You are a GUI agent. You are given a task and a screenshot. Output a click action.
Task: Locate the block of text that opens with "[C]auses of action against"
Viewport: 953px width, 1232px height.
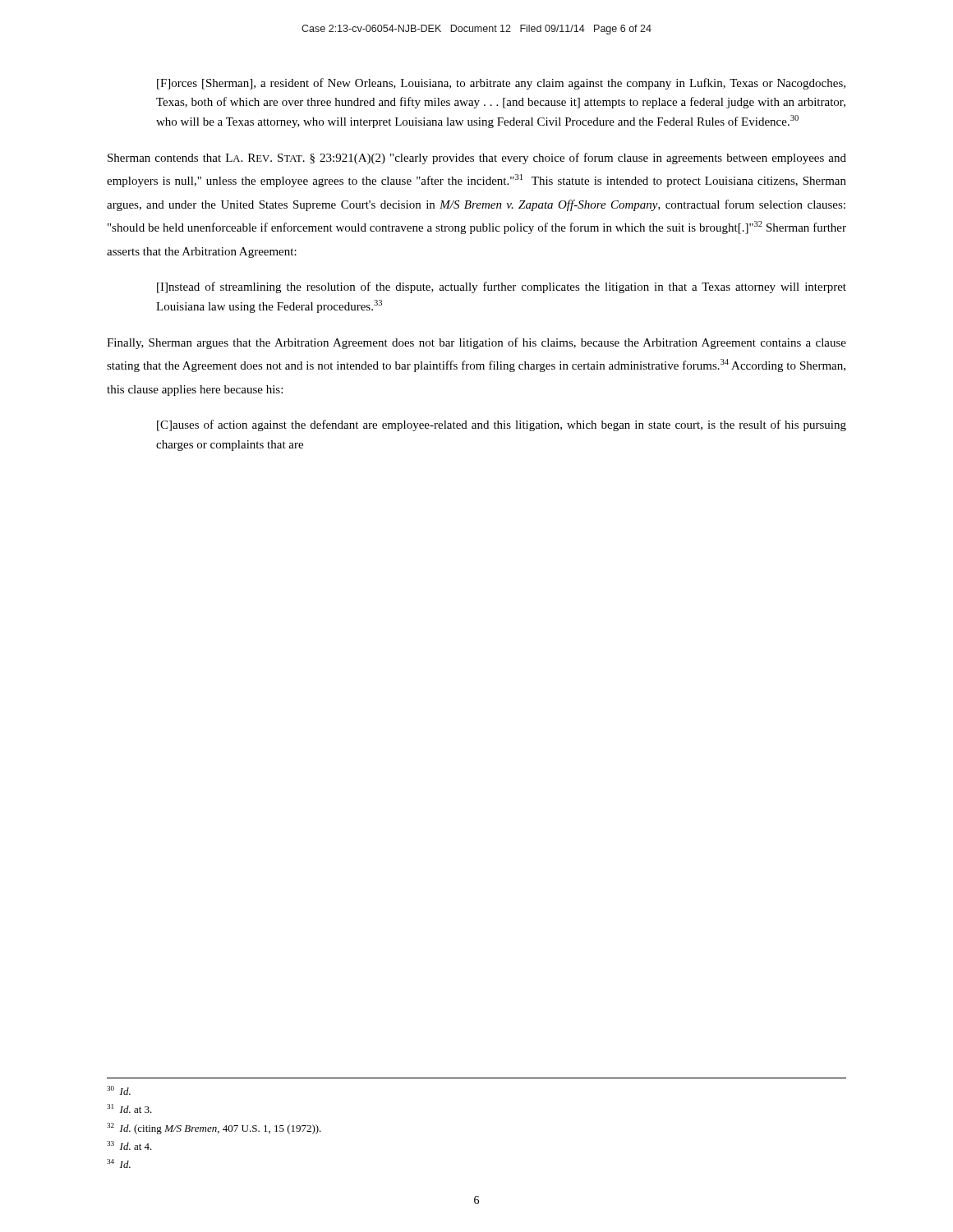point(501,434)
